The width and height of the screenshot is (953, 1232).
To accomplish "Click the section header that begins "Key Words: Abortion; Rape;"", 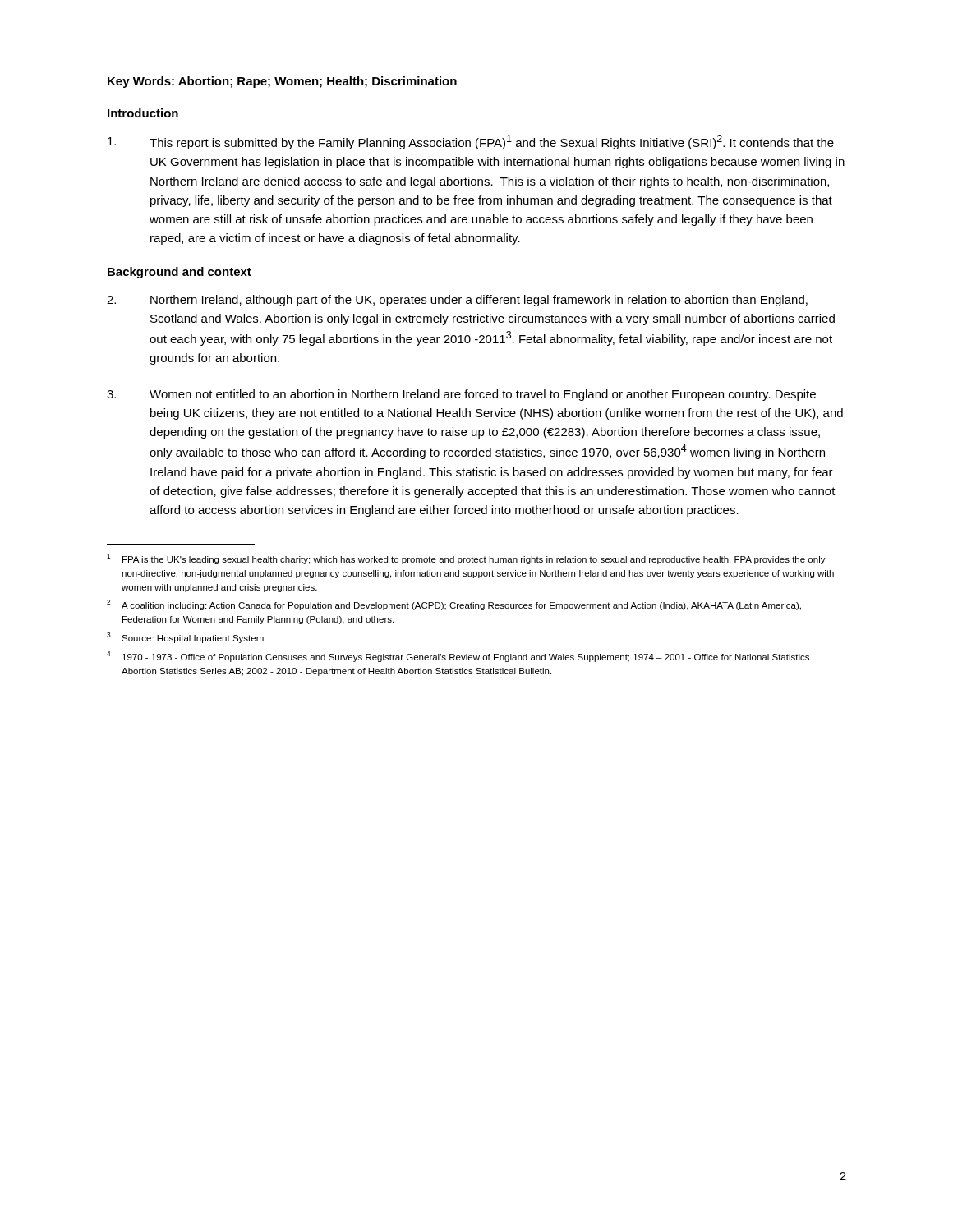I will pyautogui.click(x=282, y=81).
